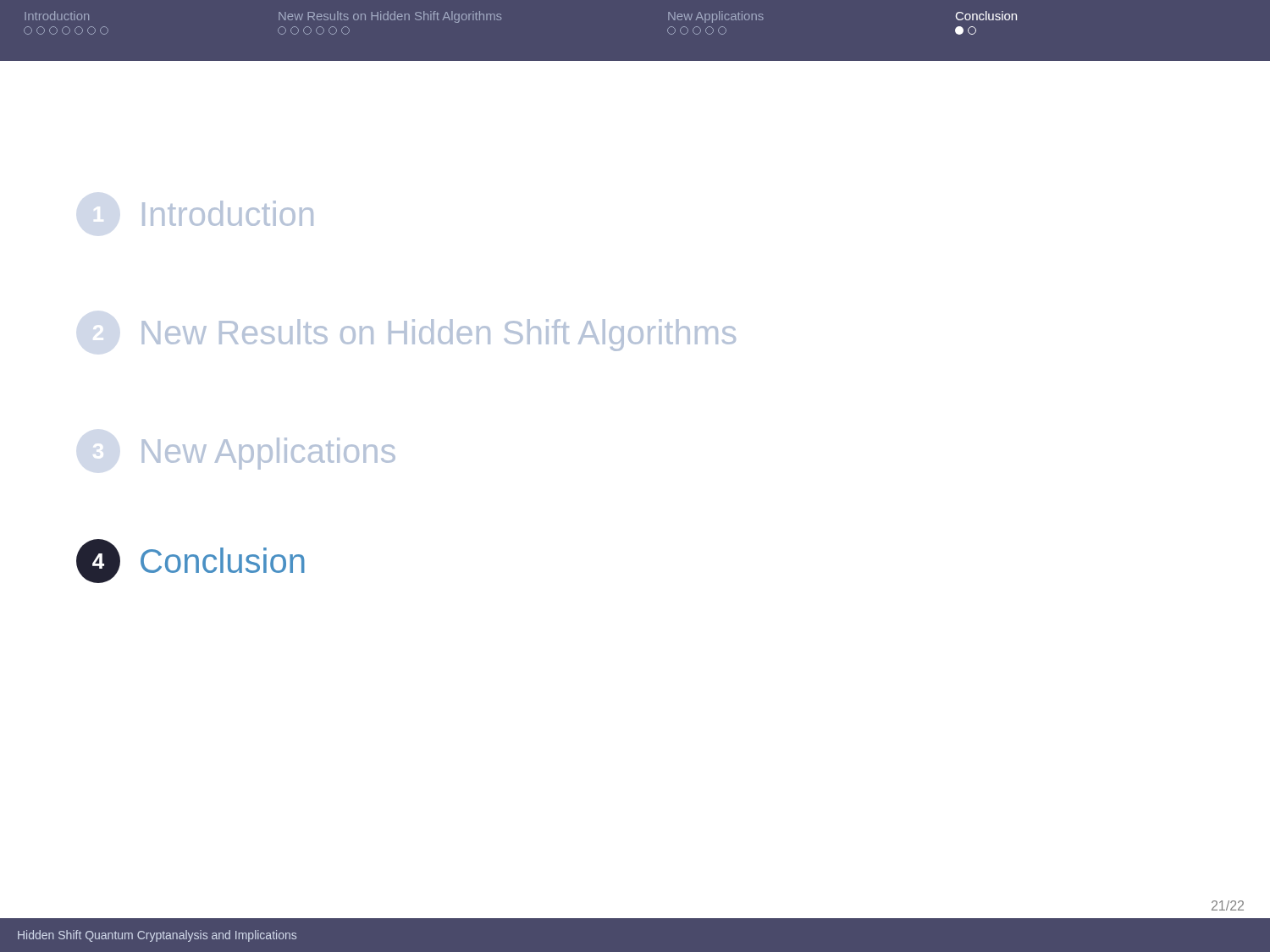Find the list item that reads "3 New Applications"
The height and width of the screenshot is (952, 1270).
tap(236, 451)
